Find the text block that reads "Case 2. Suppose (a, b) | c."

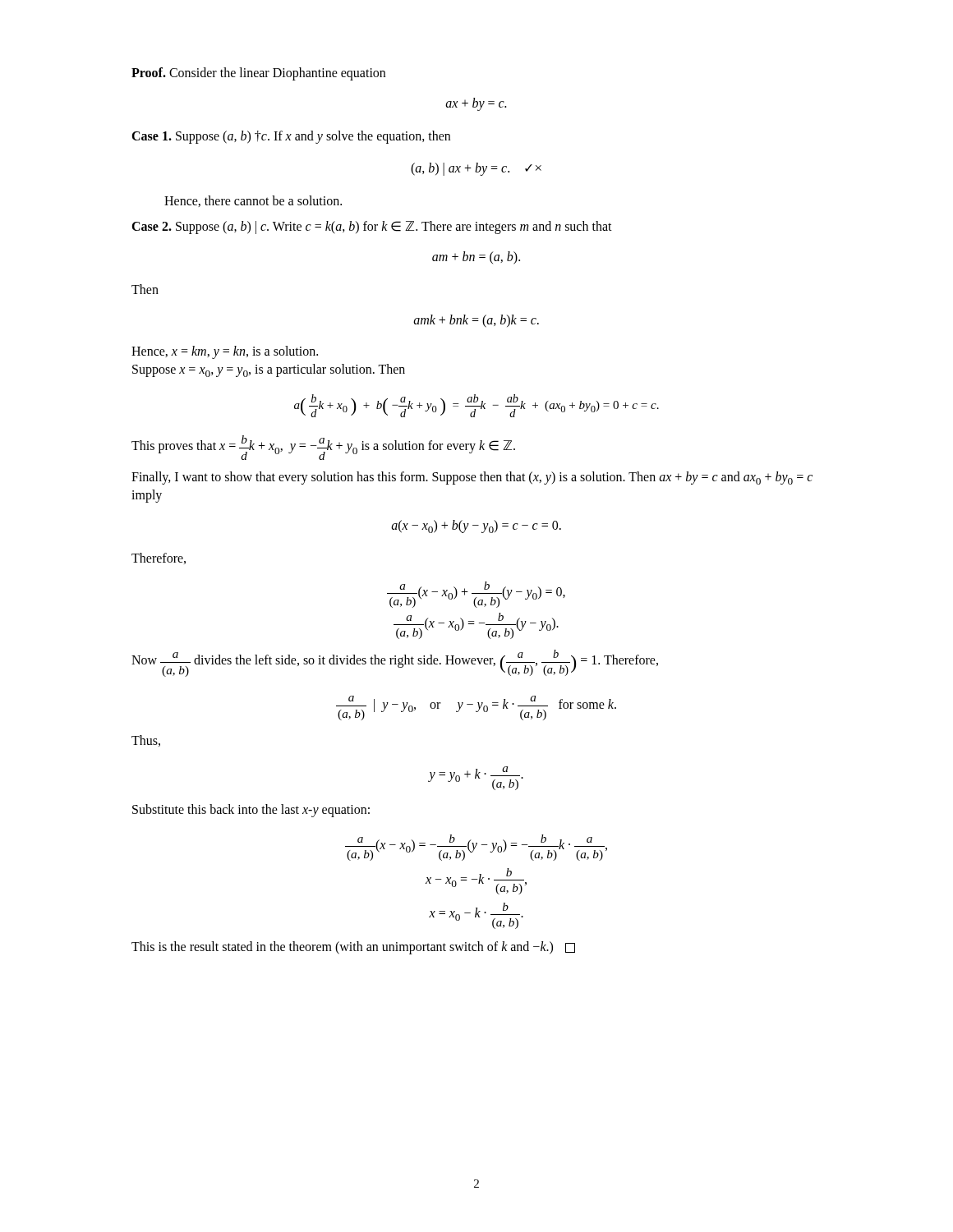372,227
